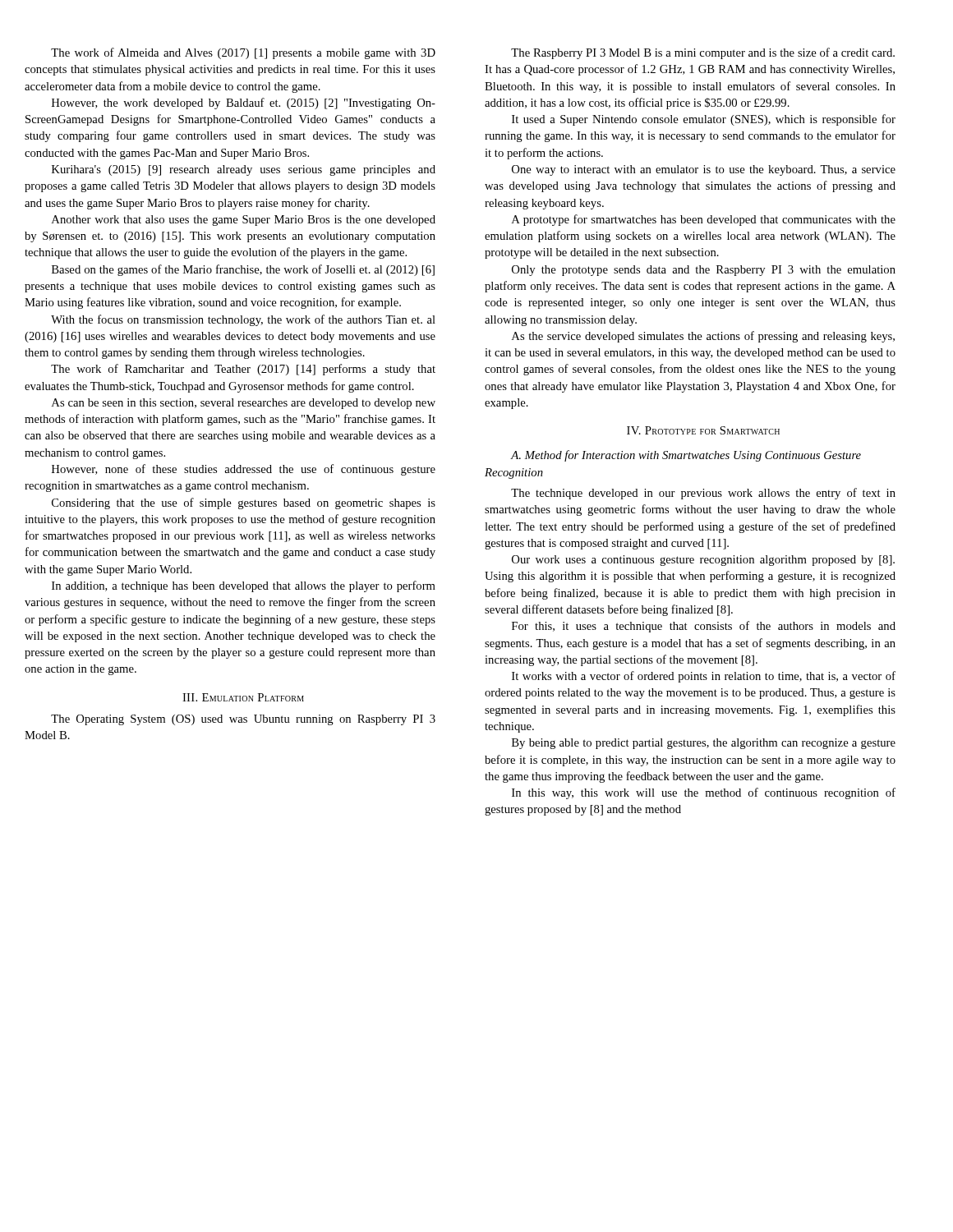Find the text starting "Only the prototype sends data and the Raspberry"
The height and width of the screenshot is (1232, 953).
coord(690,294)
